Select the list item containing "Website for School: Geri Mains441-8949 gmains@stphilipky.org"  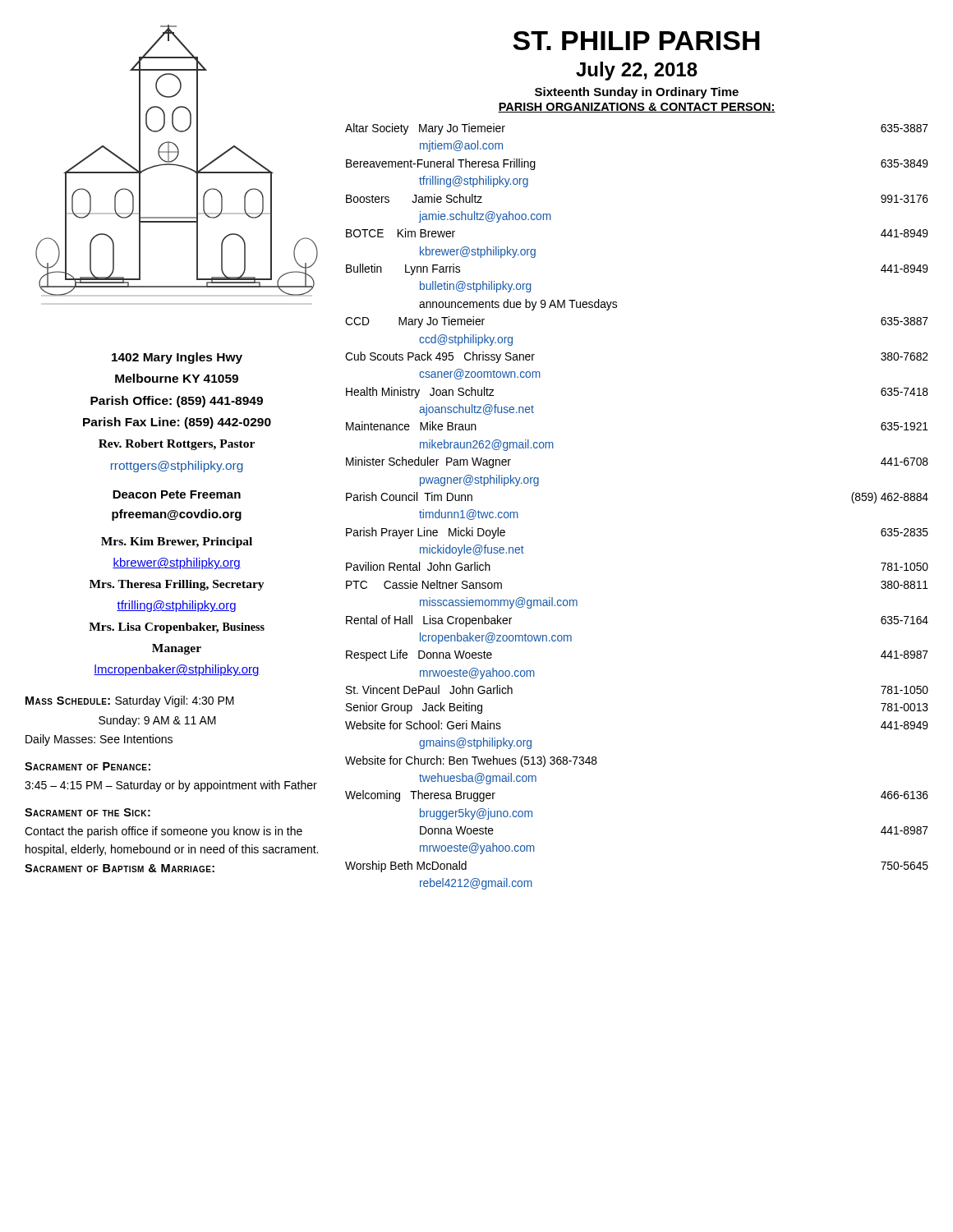(x=421, y=724)
